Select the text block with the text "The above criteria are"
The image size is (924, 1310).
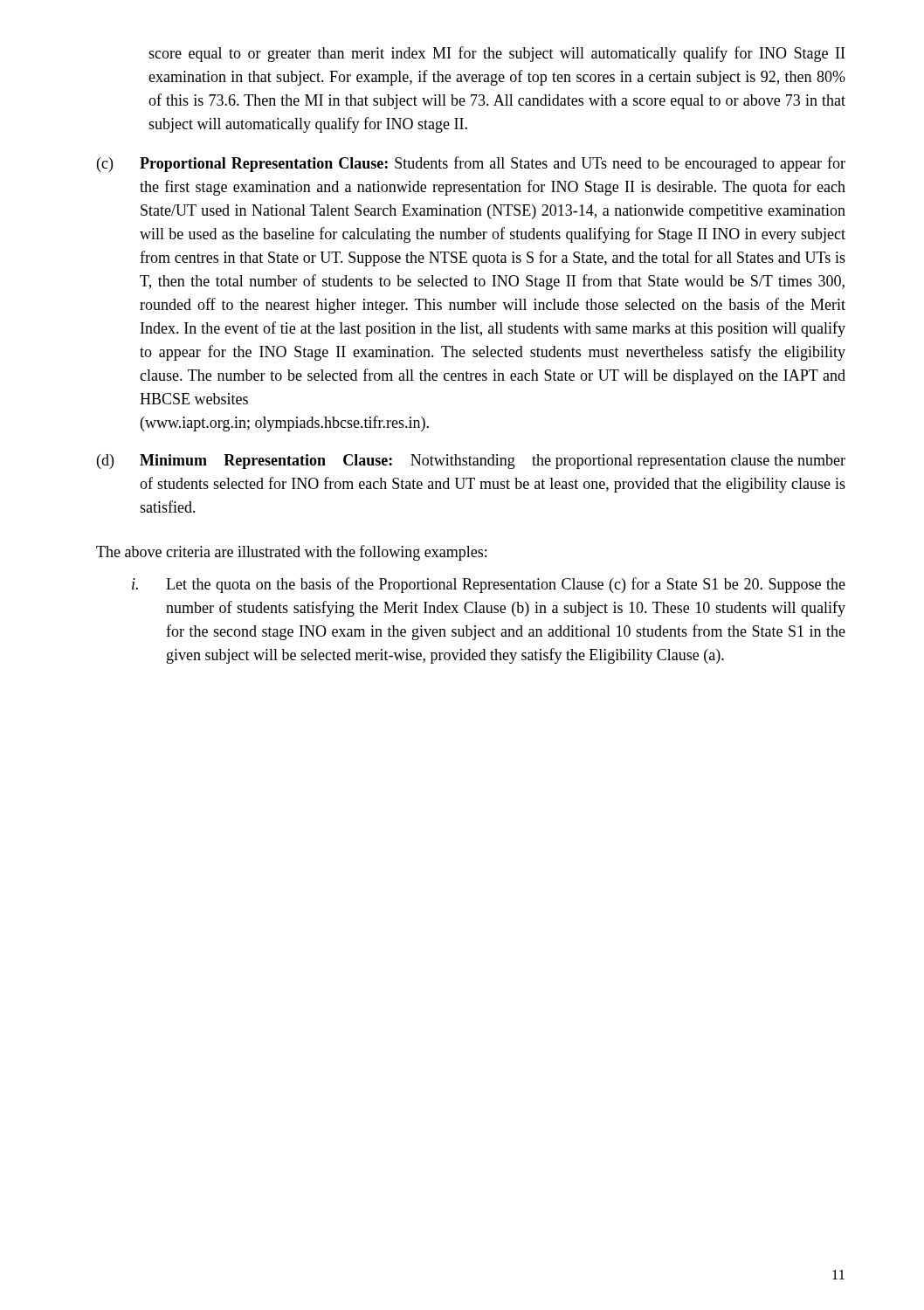tap(292, 552)
